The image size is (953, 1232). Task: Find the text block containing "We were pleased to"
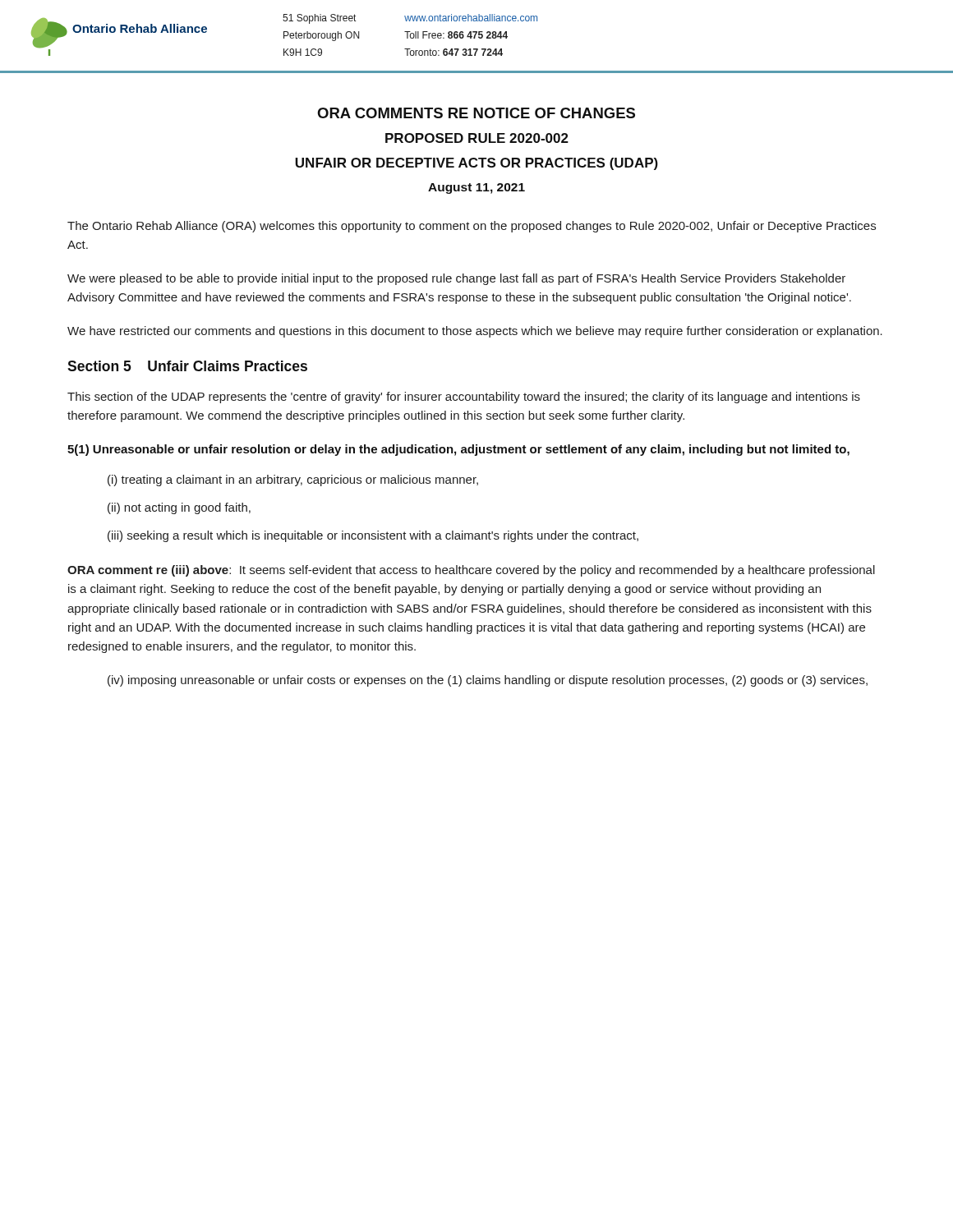click(x=460, y=287)
